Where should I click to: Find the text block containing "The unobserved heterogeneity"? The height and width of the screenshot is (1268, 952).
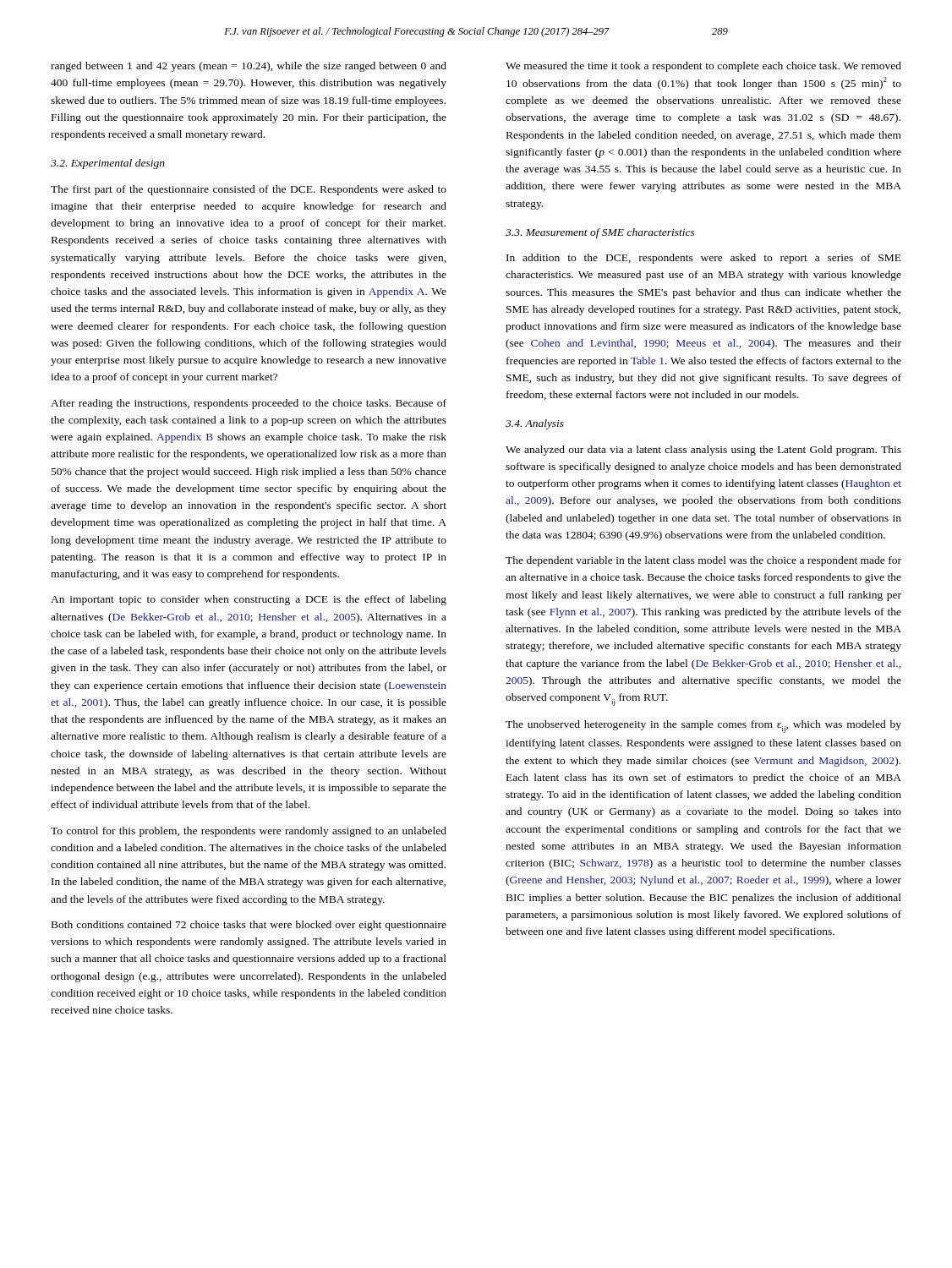(x=703, y=828)
